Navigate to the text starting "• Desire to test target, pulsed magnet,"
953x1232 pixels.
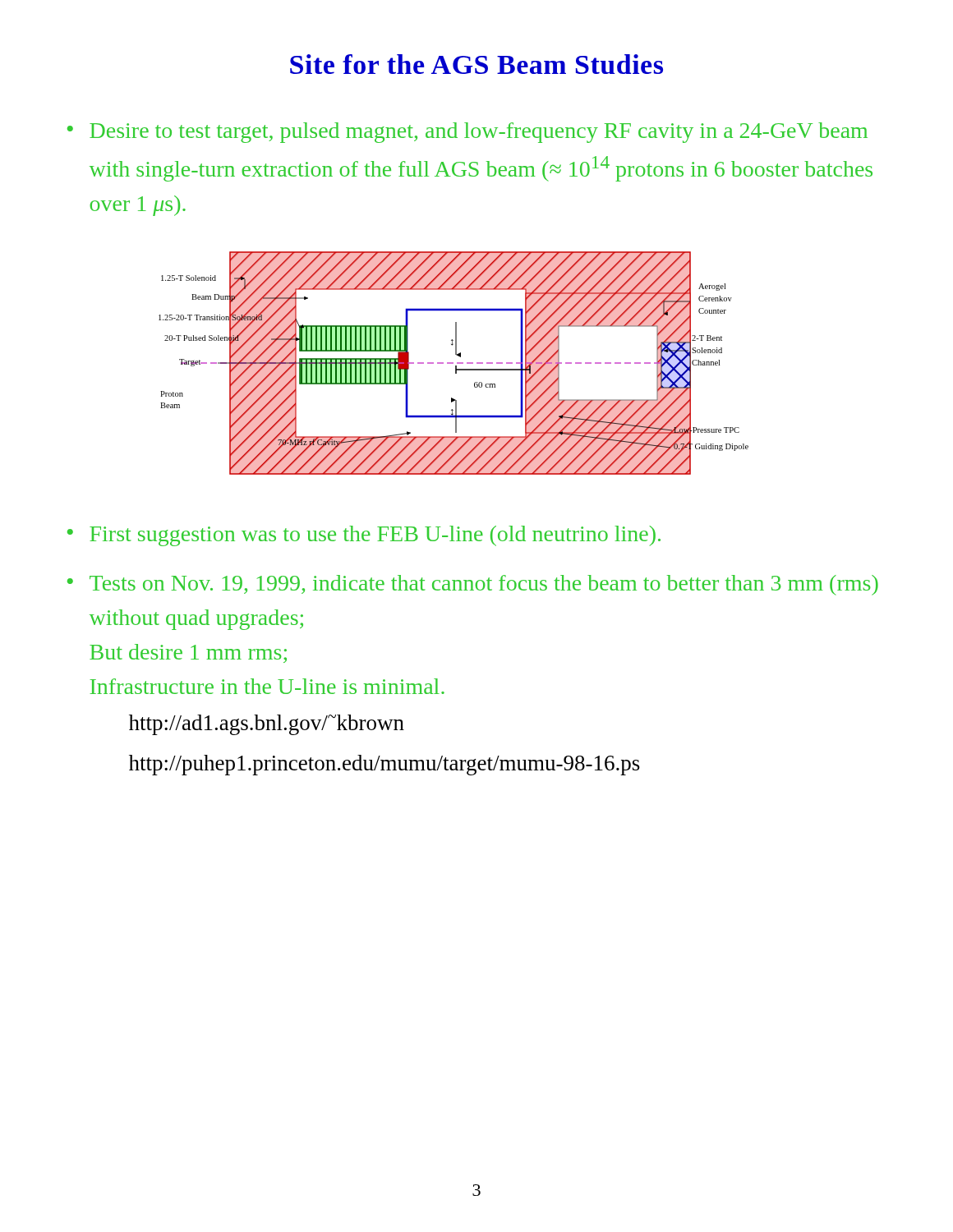[x=476, y=167]
